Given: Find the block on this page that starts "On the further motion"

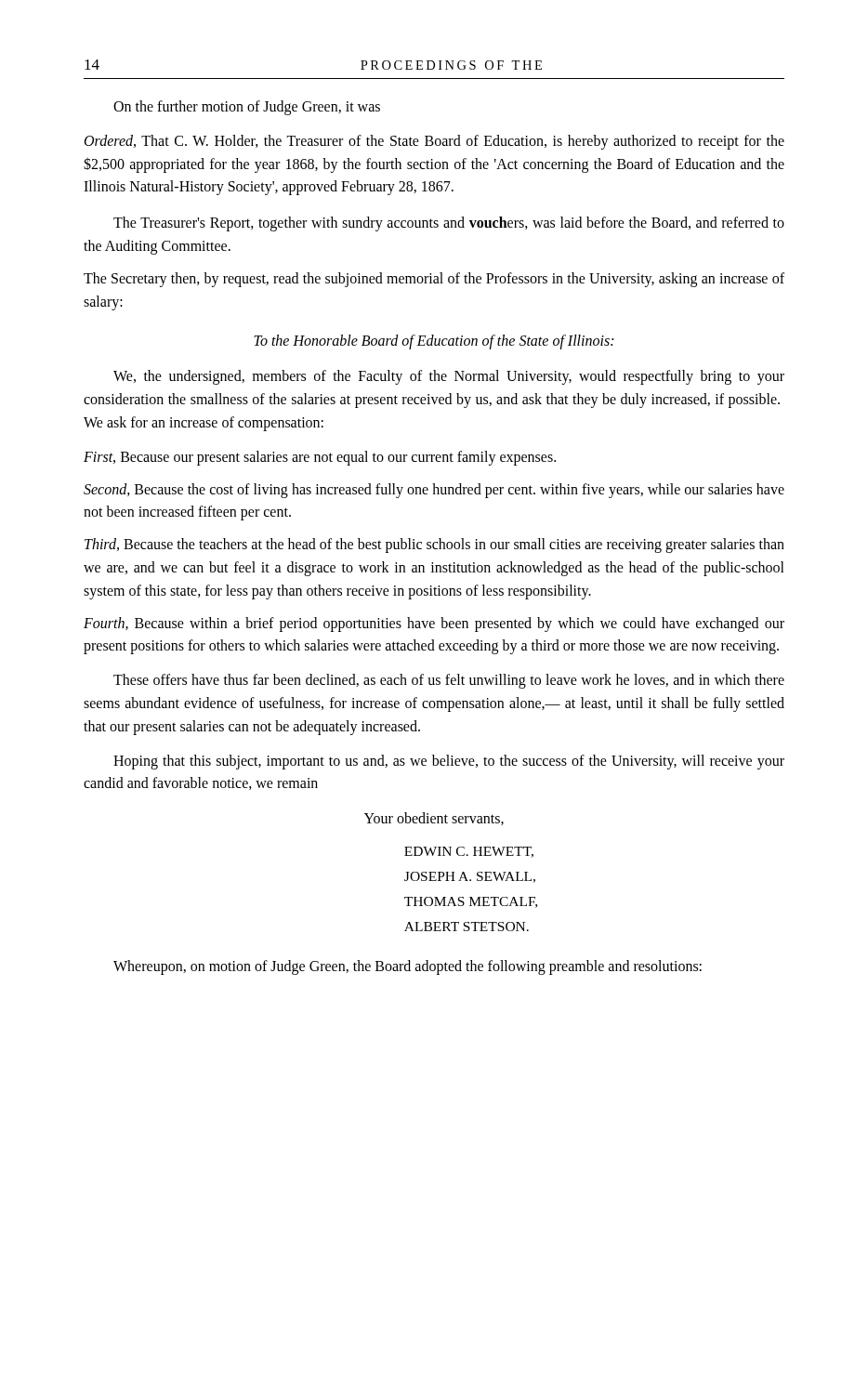Looking at the screenshot, I should 247,106.
